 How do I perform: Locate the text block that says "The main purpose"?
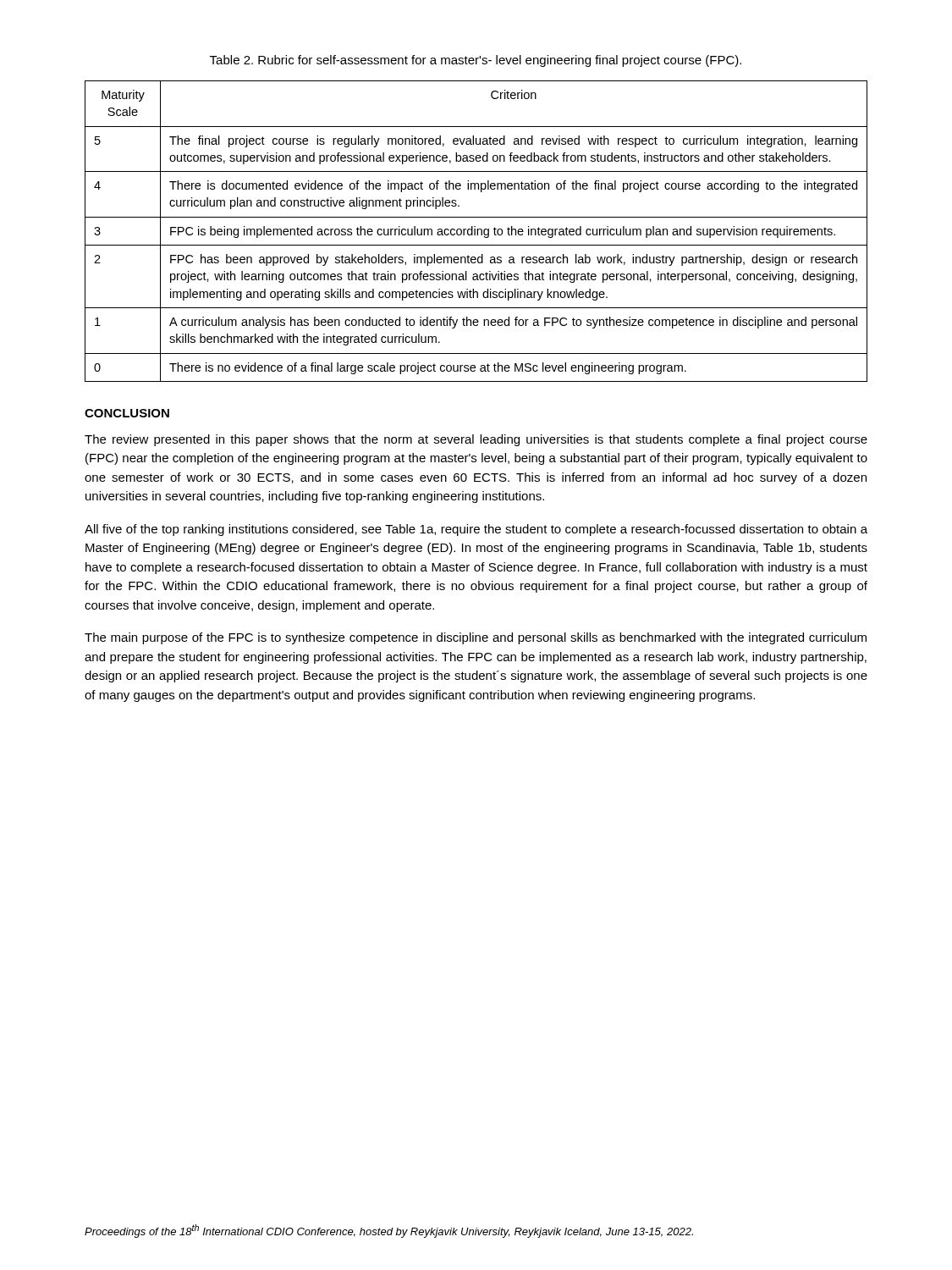coord(476,666)
